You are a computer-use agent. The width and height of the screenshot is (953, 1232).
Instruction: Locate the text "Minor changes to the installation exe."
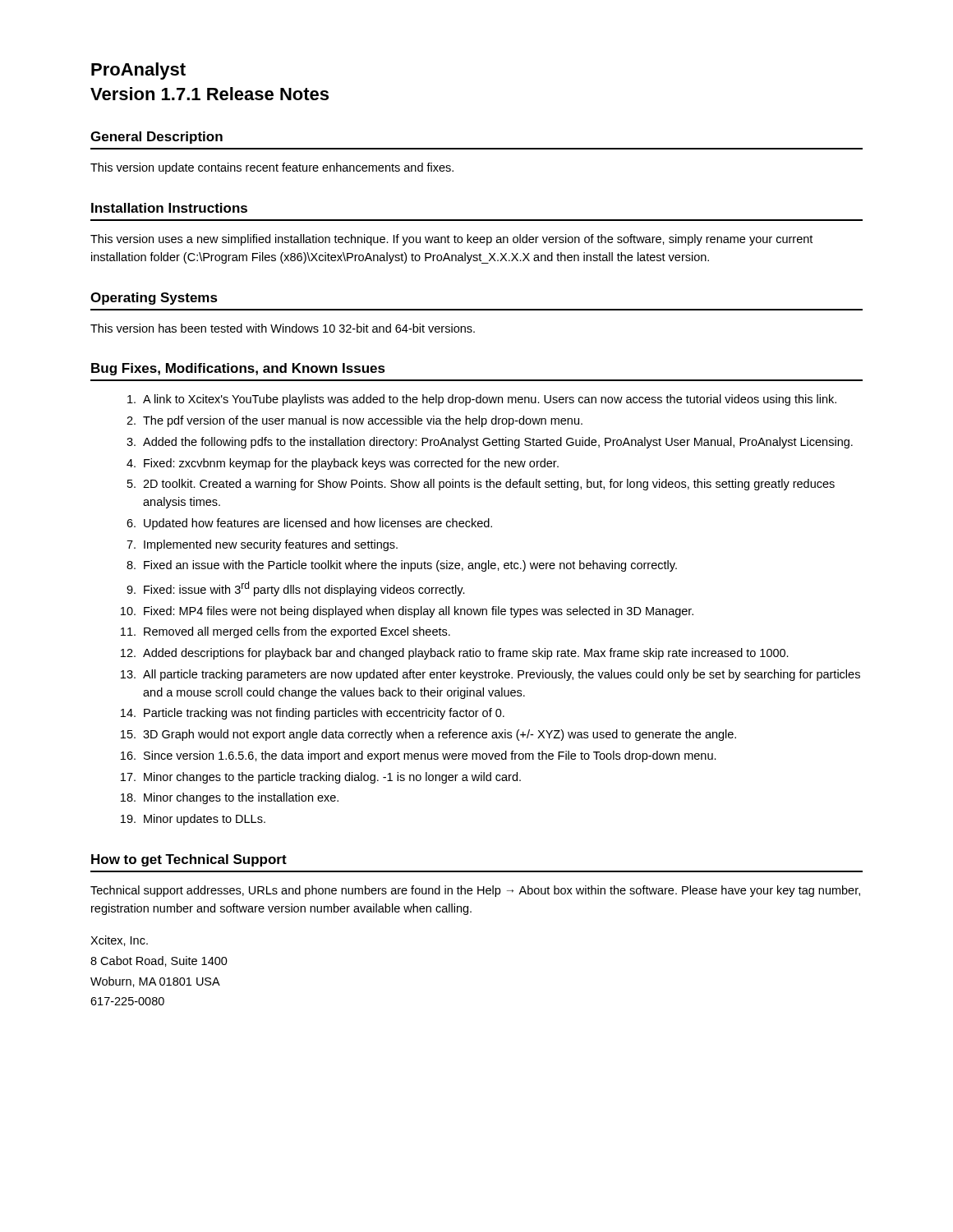click(241, 798)
